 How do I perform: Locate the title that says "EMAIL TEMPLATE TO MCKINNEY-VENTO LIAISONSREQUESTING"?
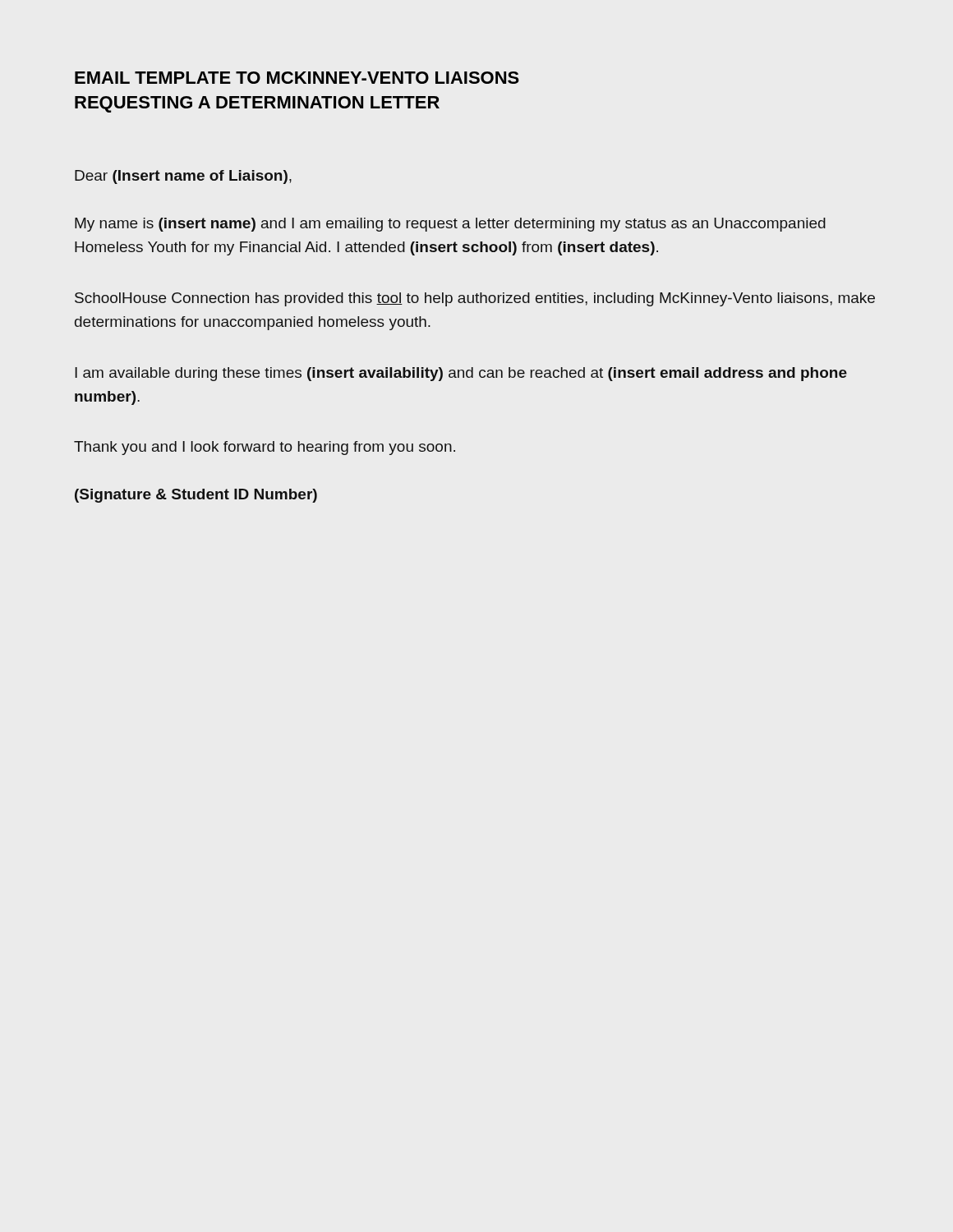pyautogui.click(x=297, y=90)
